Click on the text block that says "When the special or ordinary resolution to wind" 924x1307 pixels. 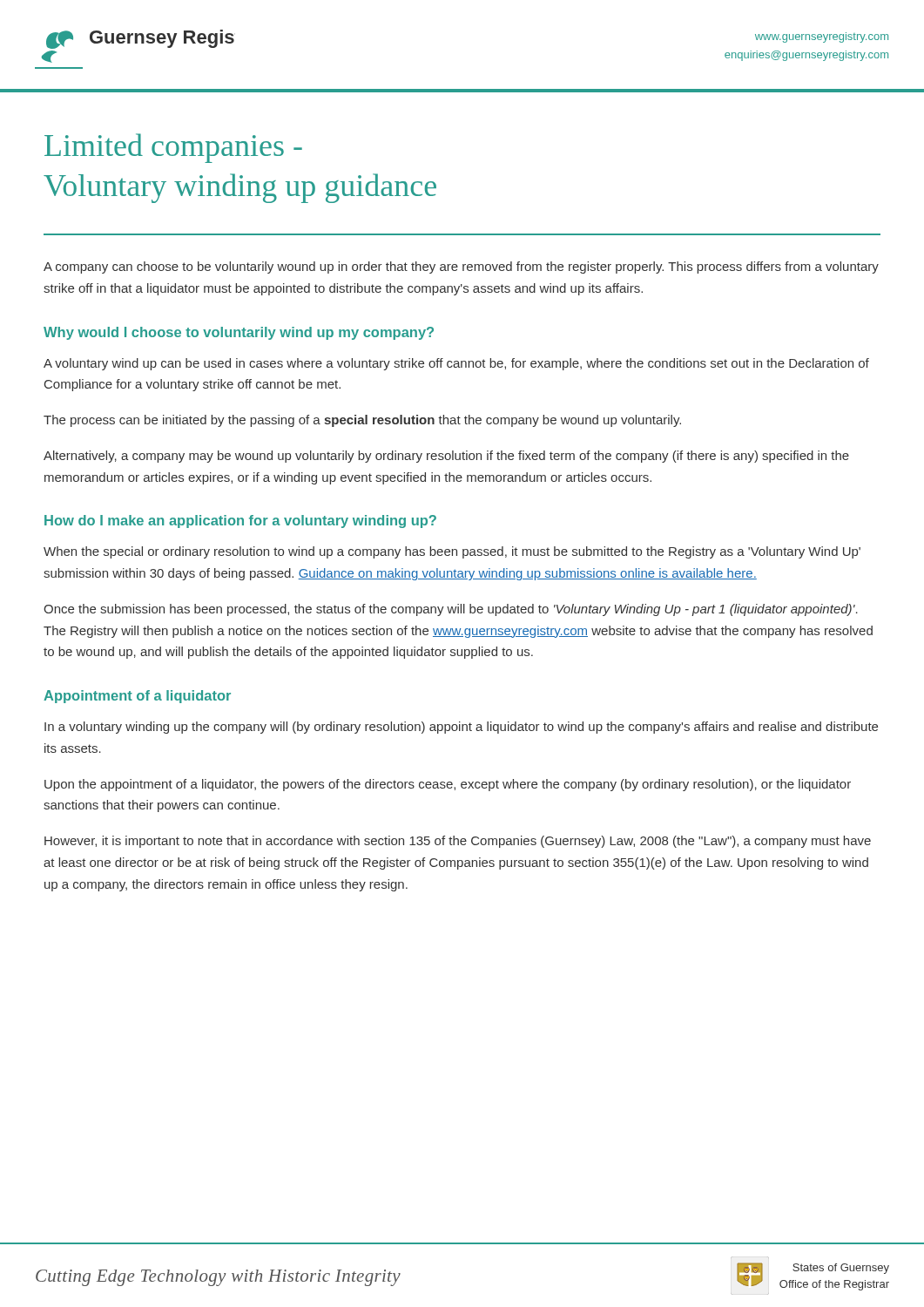[452, 562]
